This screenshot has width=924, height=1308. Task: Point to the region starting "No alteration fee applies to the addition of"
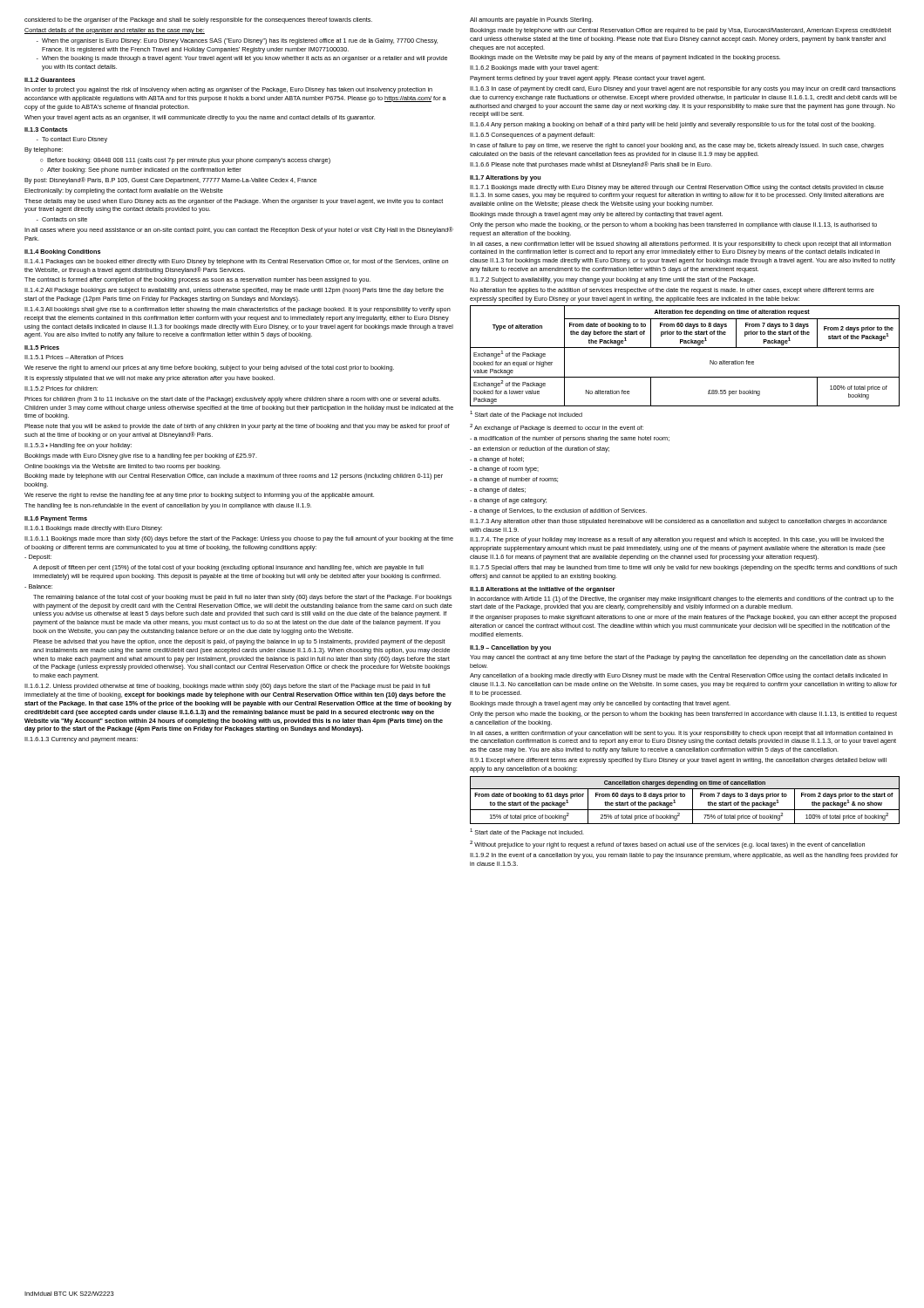point(685,294)
